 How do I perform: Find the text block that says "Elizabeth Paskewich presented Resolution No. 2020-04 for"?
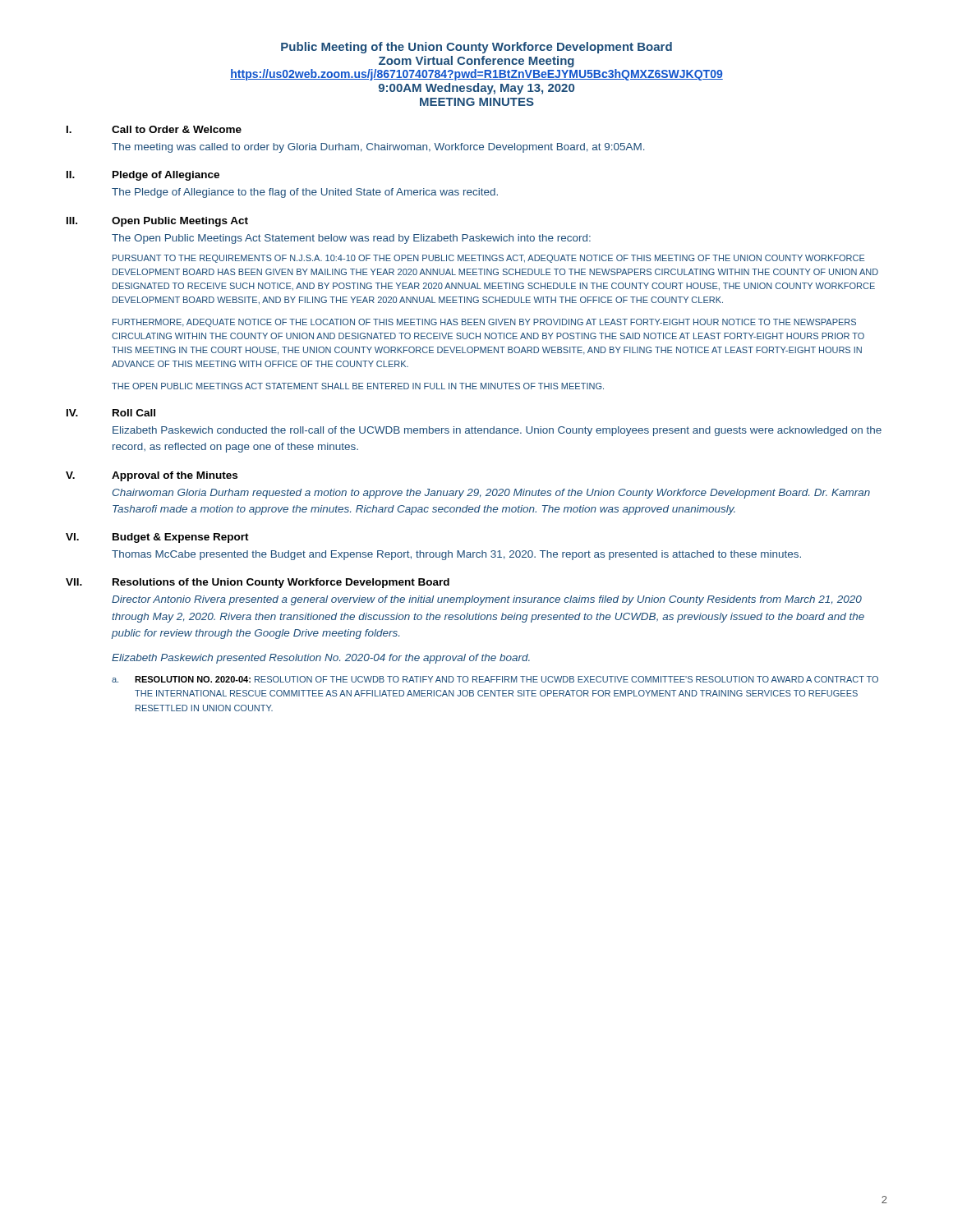click(321, 658)
